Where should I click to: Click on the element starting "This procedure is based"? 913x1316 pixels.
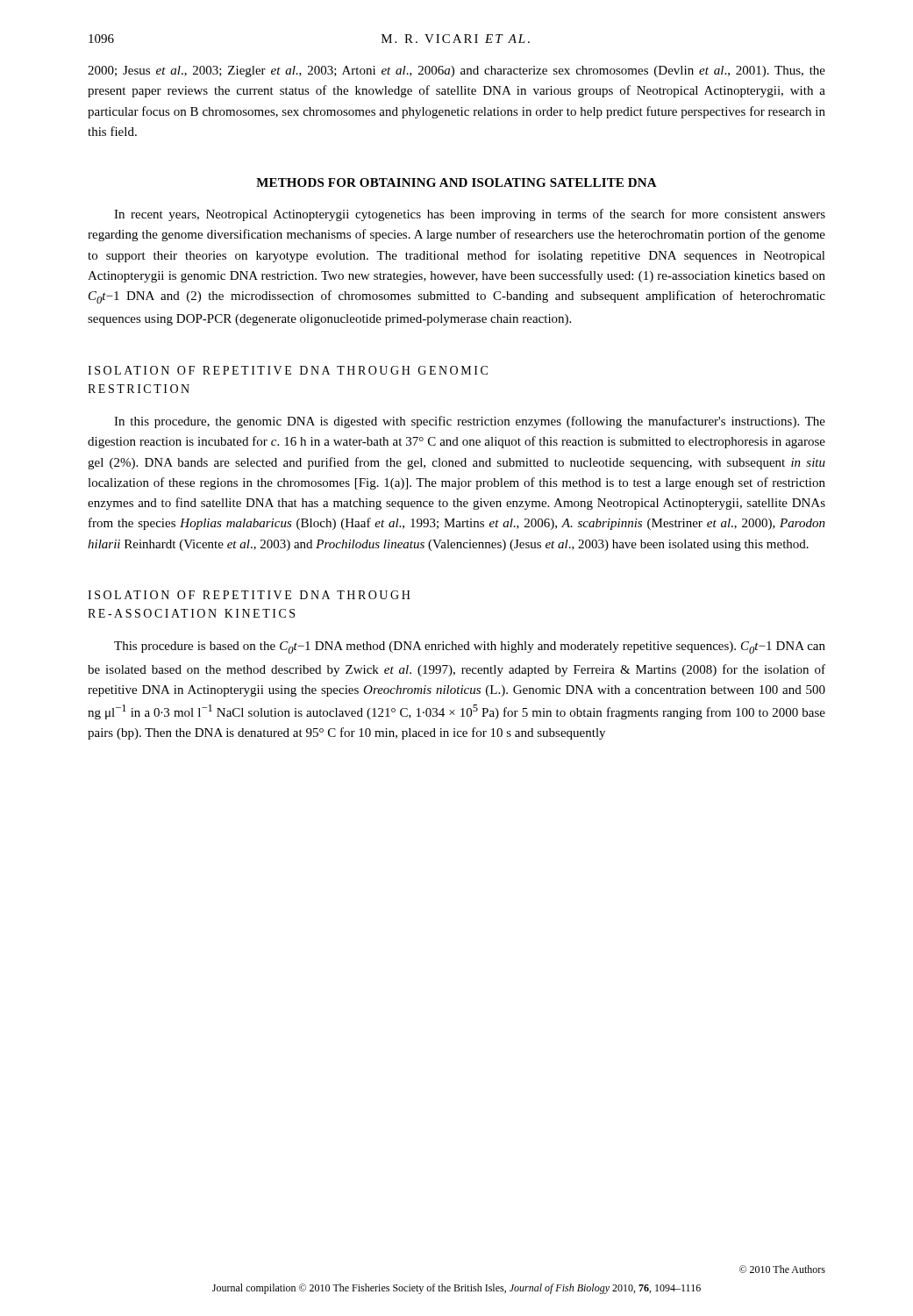coord(456,690)
